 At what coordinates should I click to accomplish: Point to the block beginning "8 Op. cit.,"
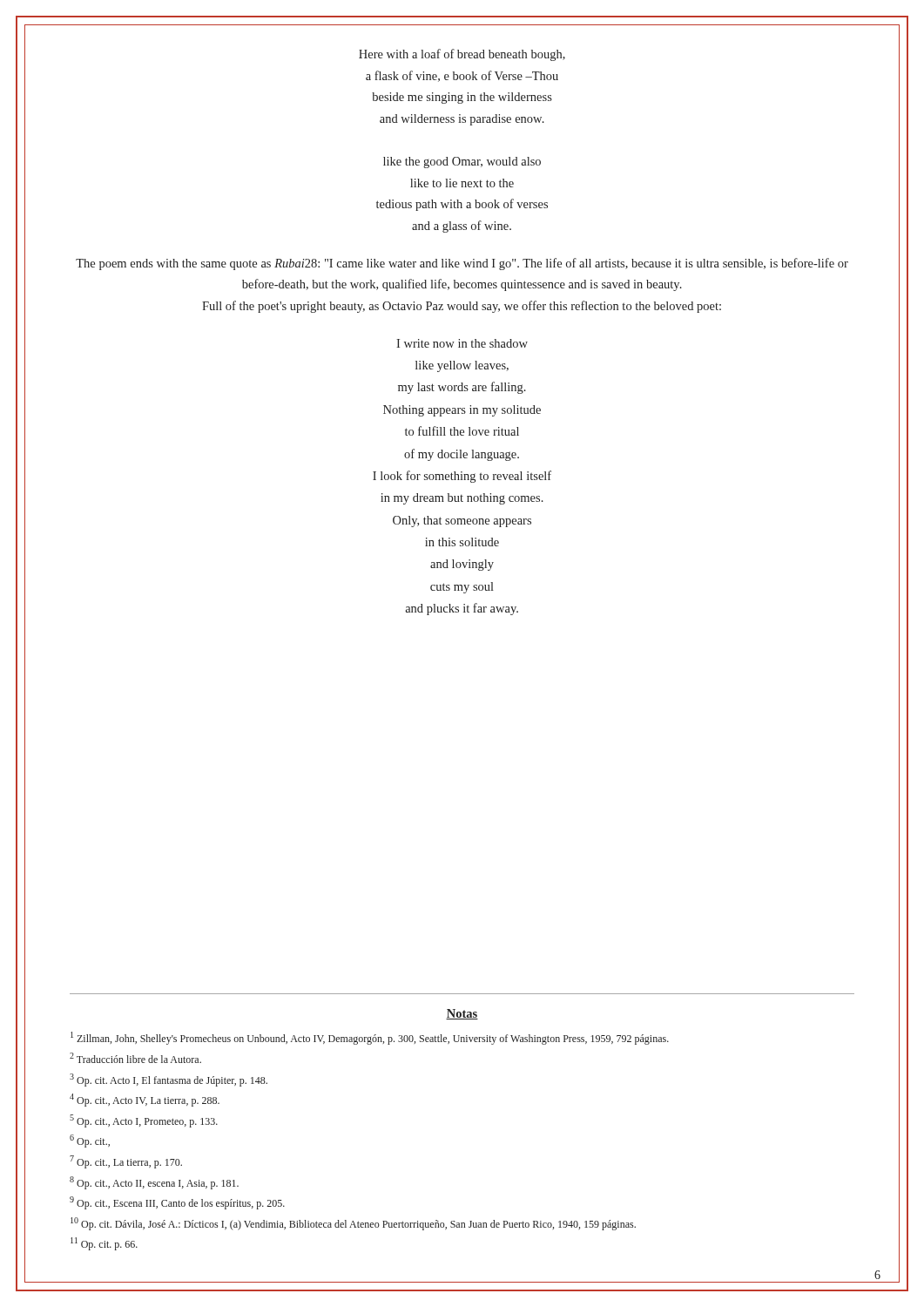pyautogui.click(x=154, y=1182)
